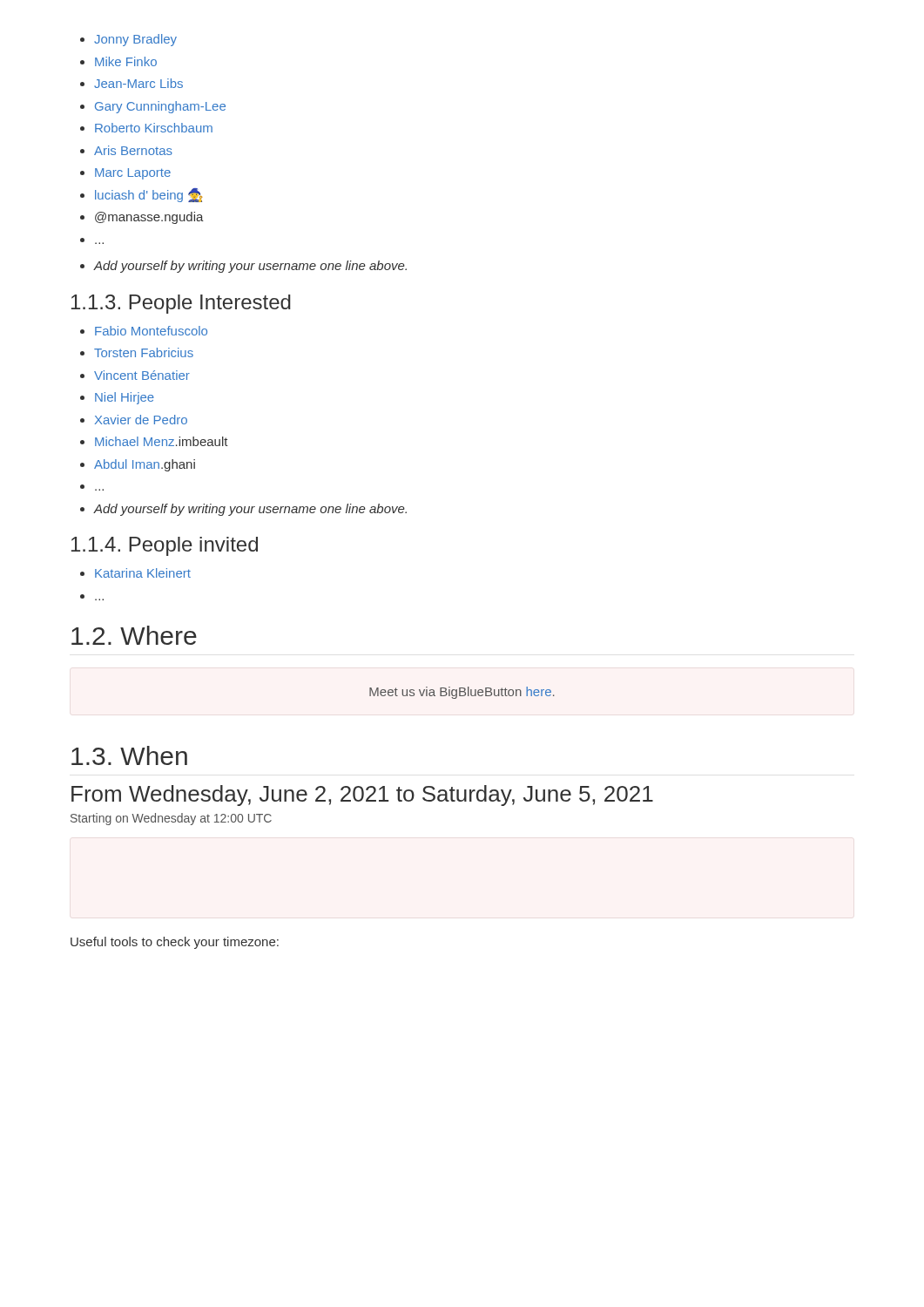The width and height of the screenshot is (924, 1307).
Task: Click on the list item that reads "Katarina Kleinert ..."
Action: (135, 573)
